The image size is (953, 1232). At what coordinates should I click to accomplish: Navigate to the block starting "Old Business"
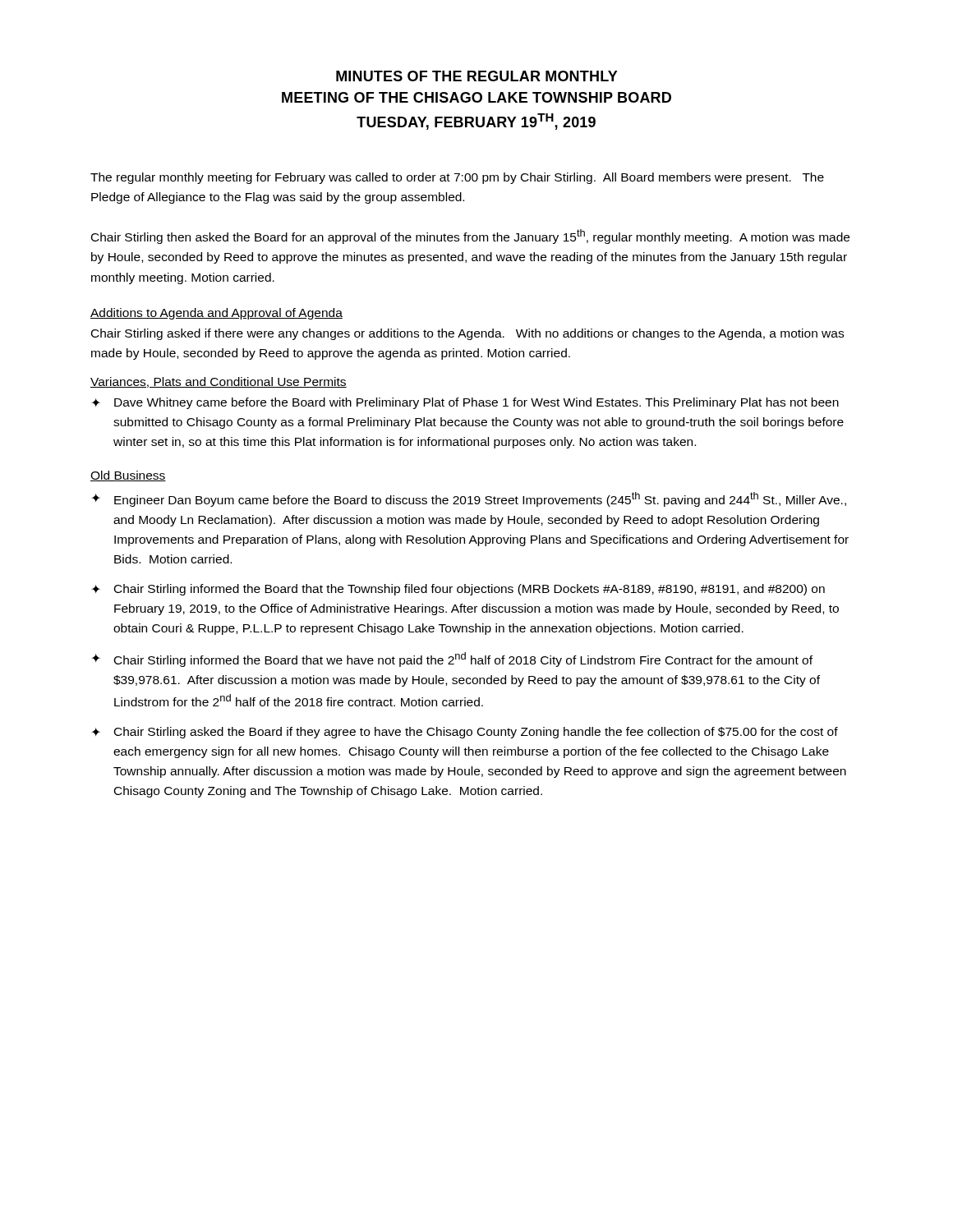click(128, 475)
